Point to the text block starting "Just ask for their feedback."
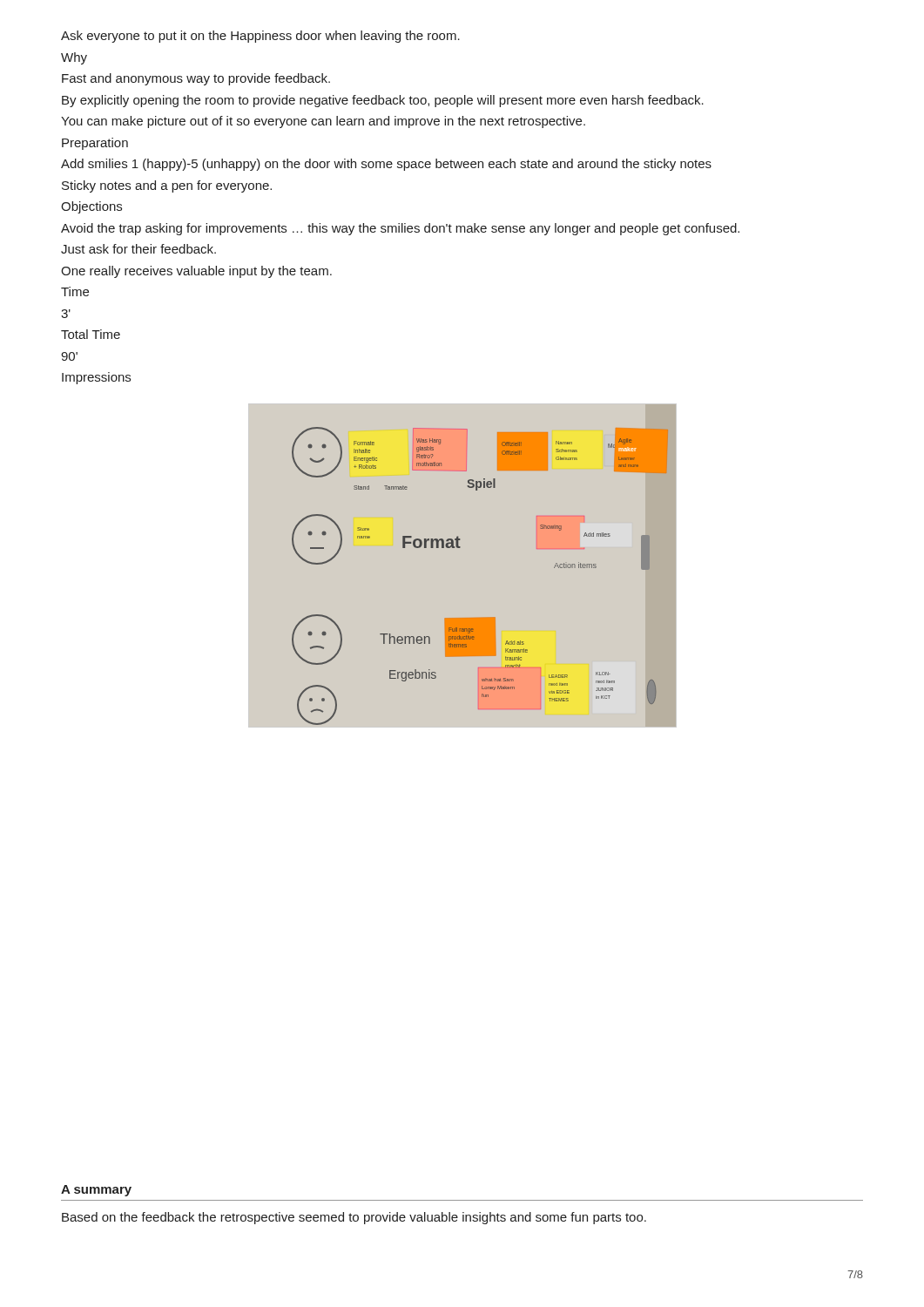The width and height of the screenshot is (924, 1307). pyautogui.click(x=139, y=249)
